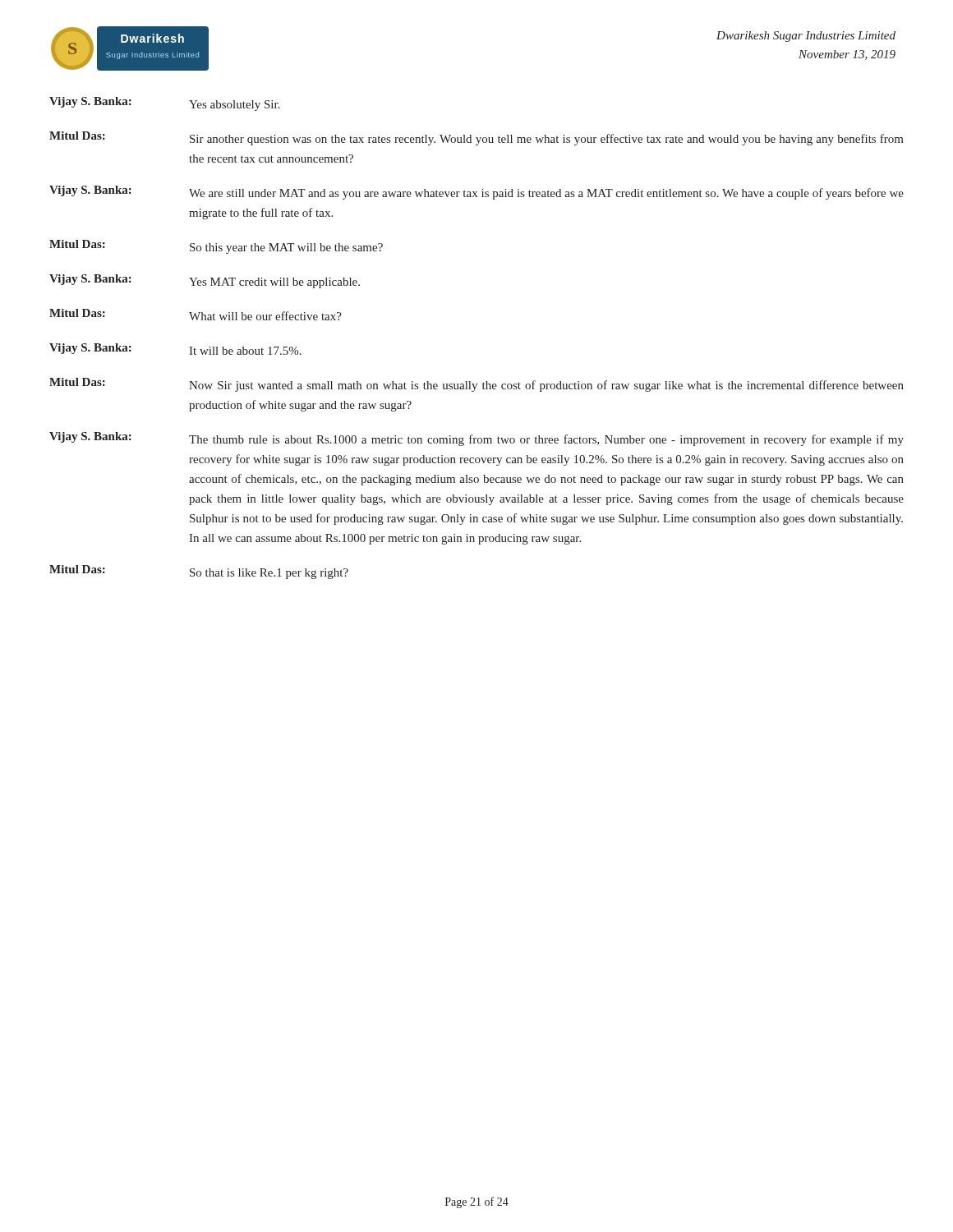Point to the block beginning "Mitul Das: Now Sir just wanted a small"
Viewport: 953px width, 1232px height.
click(x=476, y=395)
